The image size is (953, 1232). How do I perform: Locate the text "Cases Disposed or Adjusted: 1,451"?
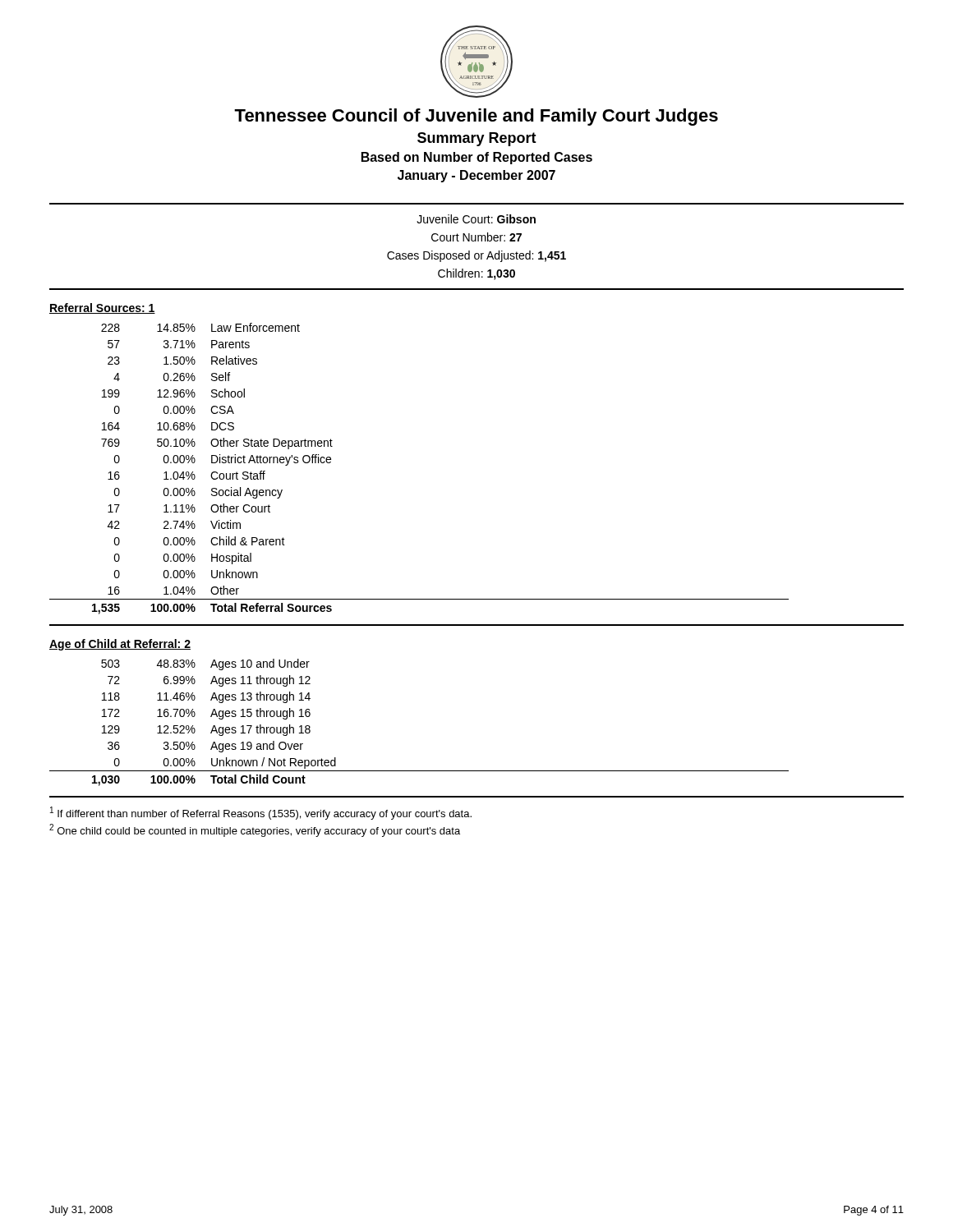click(x=476, y=255)
